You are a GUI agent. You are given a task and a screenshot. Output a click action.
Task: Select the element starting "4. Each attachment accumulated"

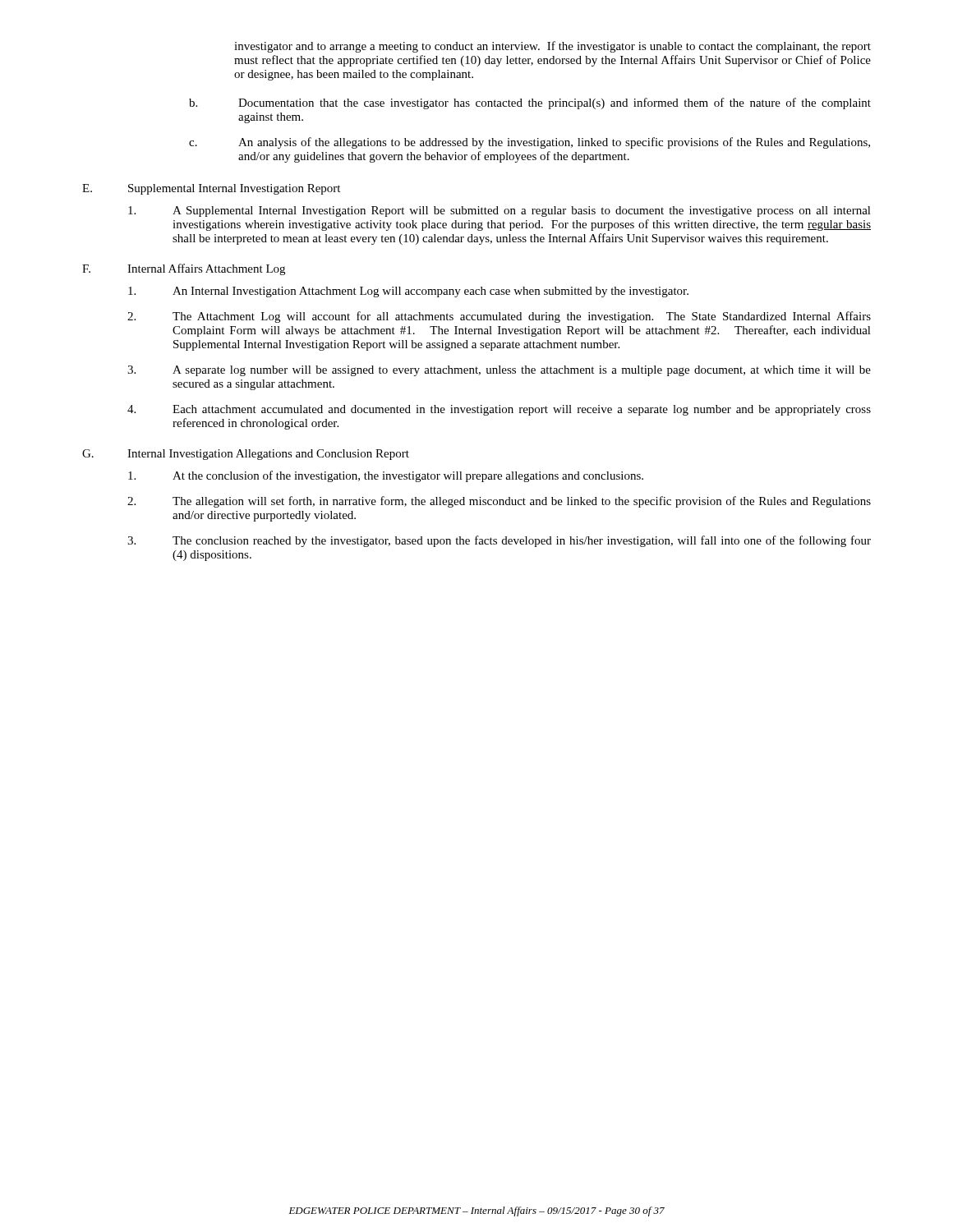[499, 416]
